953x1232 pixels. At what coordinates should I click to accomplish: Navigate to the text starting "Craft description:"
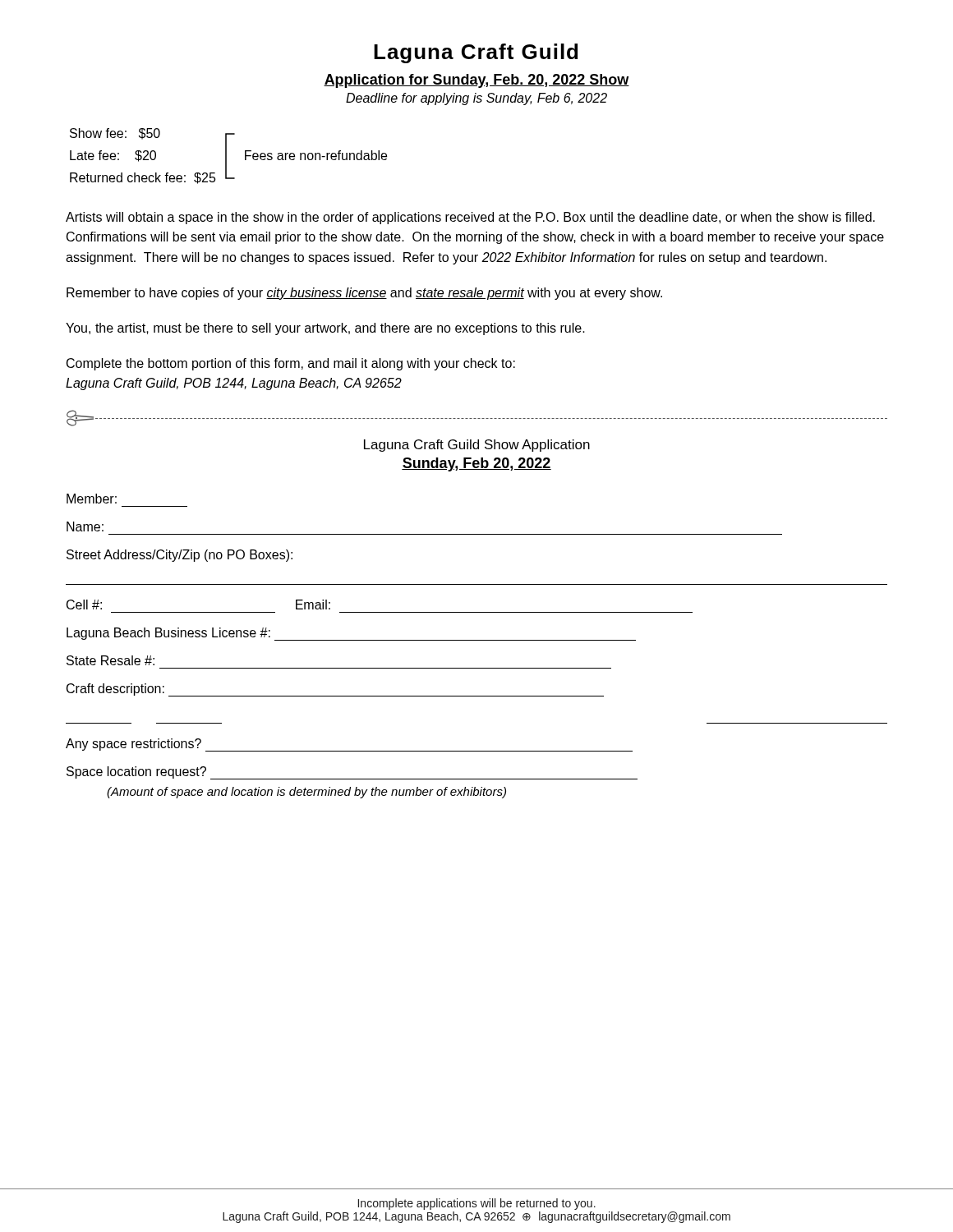point(335,689)
